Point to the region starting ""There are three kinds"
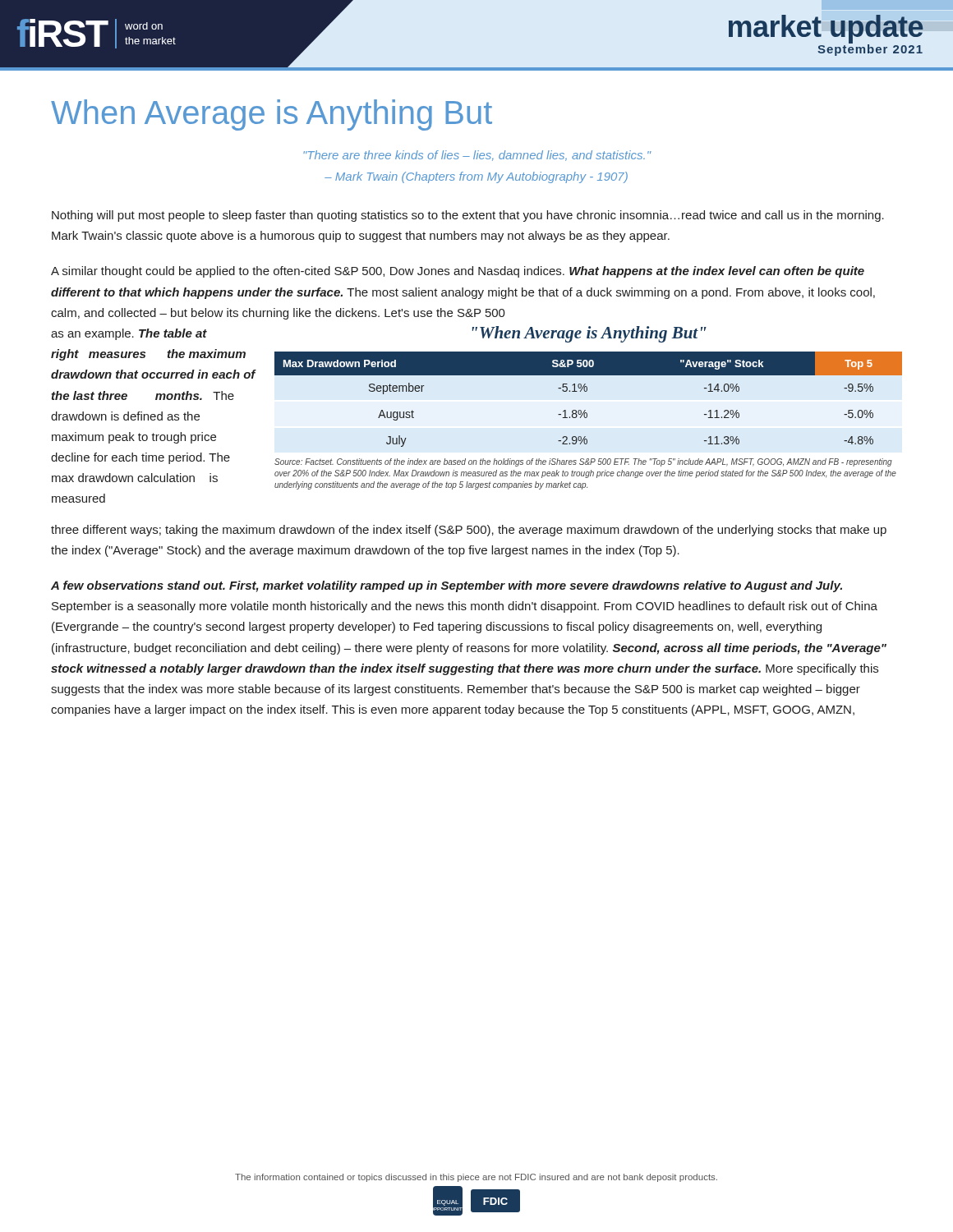Viewport: 953px width, 1232px height. (476, 165)
